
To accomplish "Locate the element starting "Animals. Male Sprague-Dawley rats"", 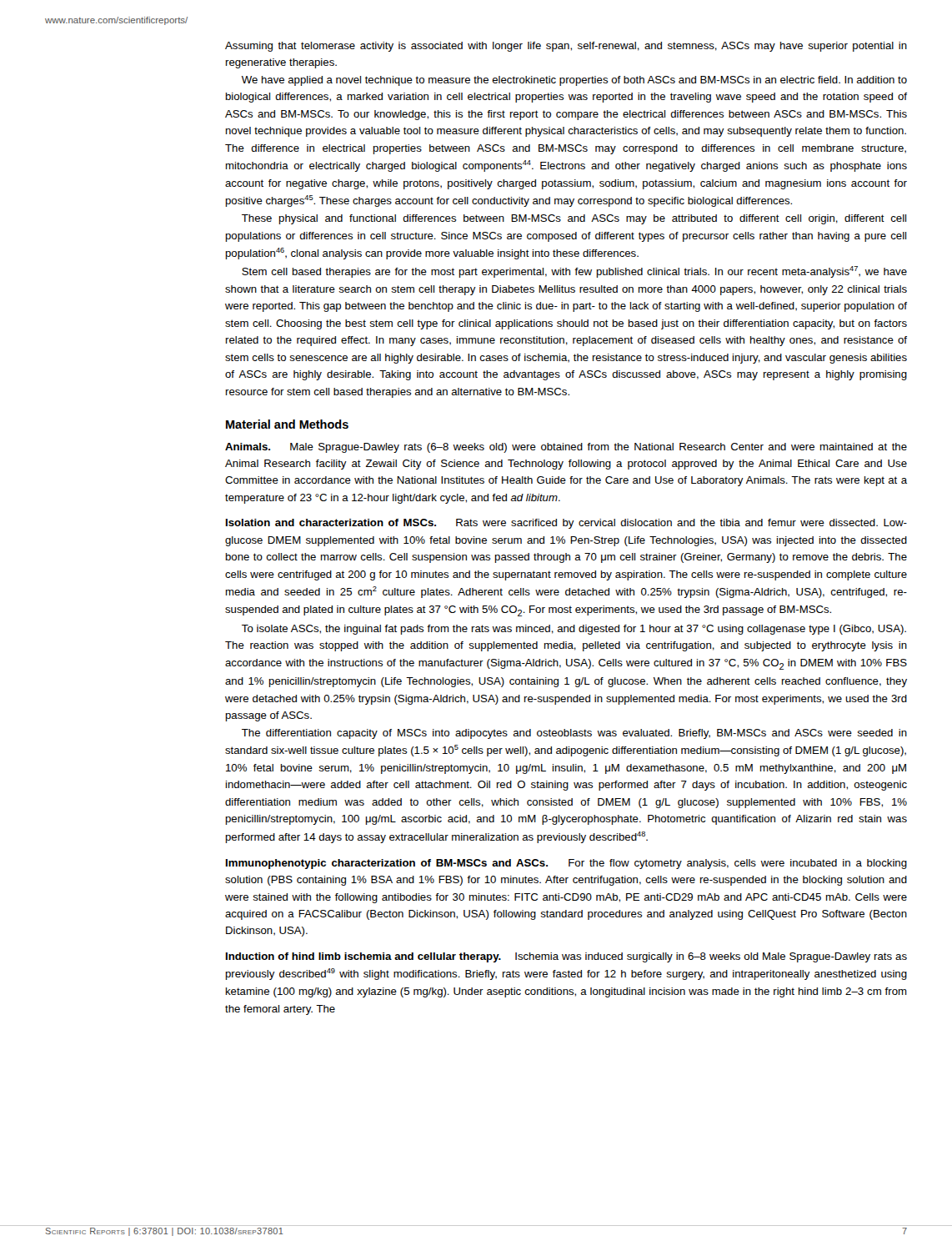I will (x=566, y=472).
